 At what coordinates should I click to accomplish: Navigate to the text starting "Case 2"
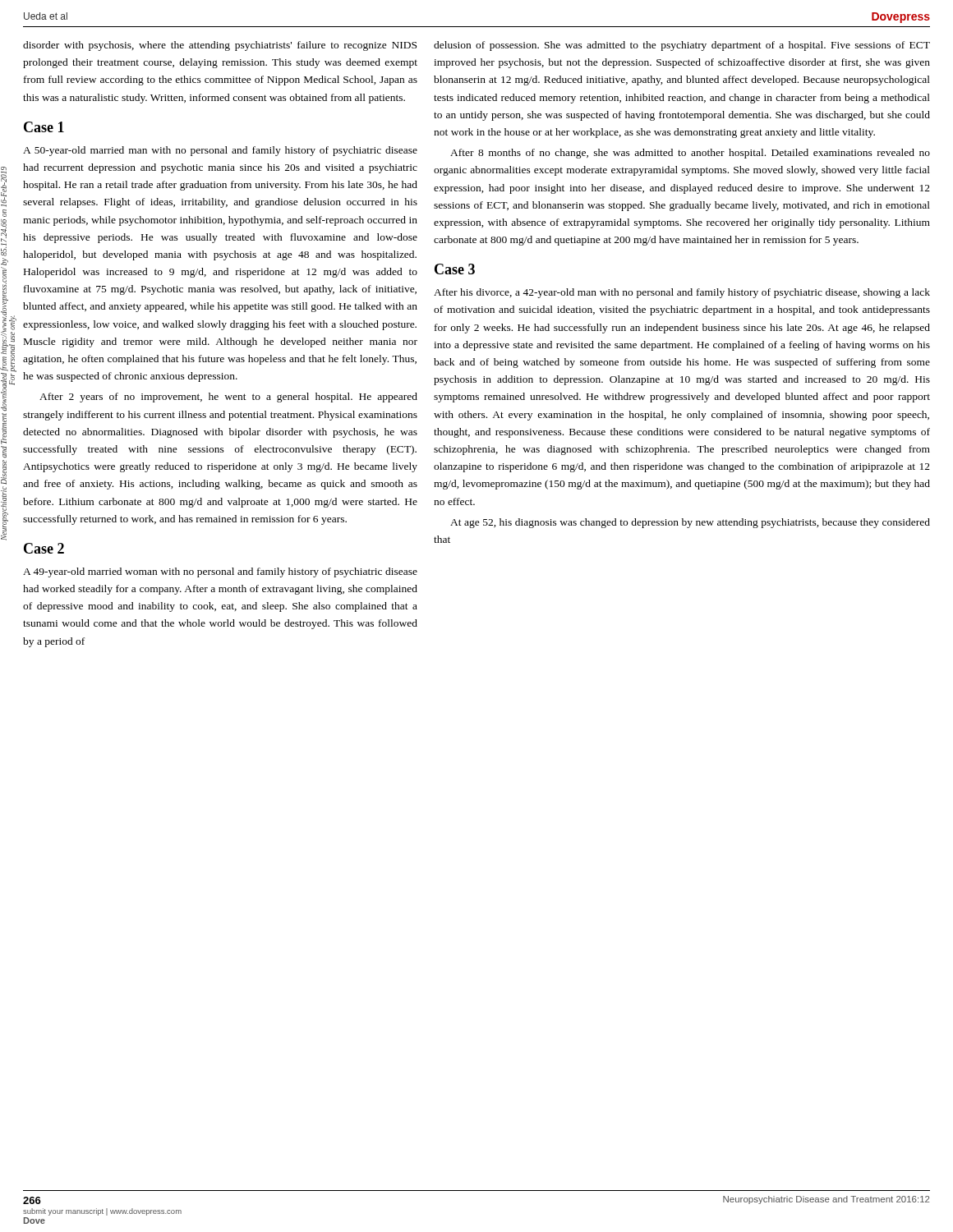click(44, 549)
